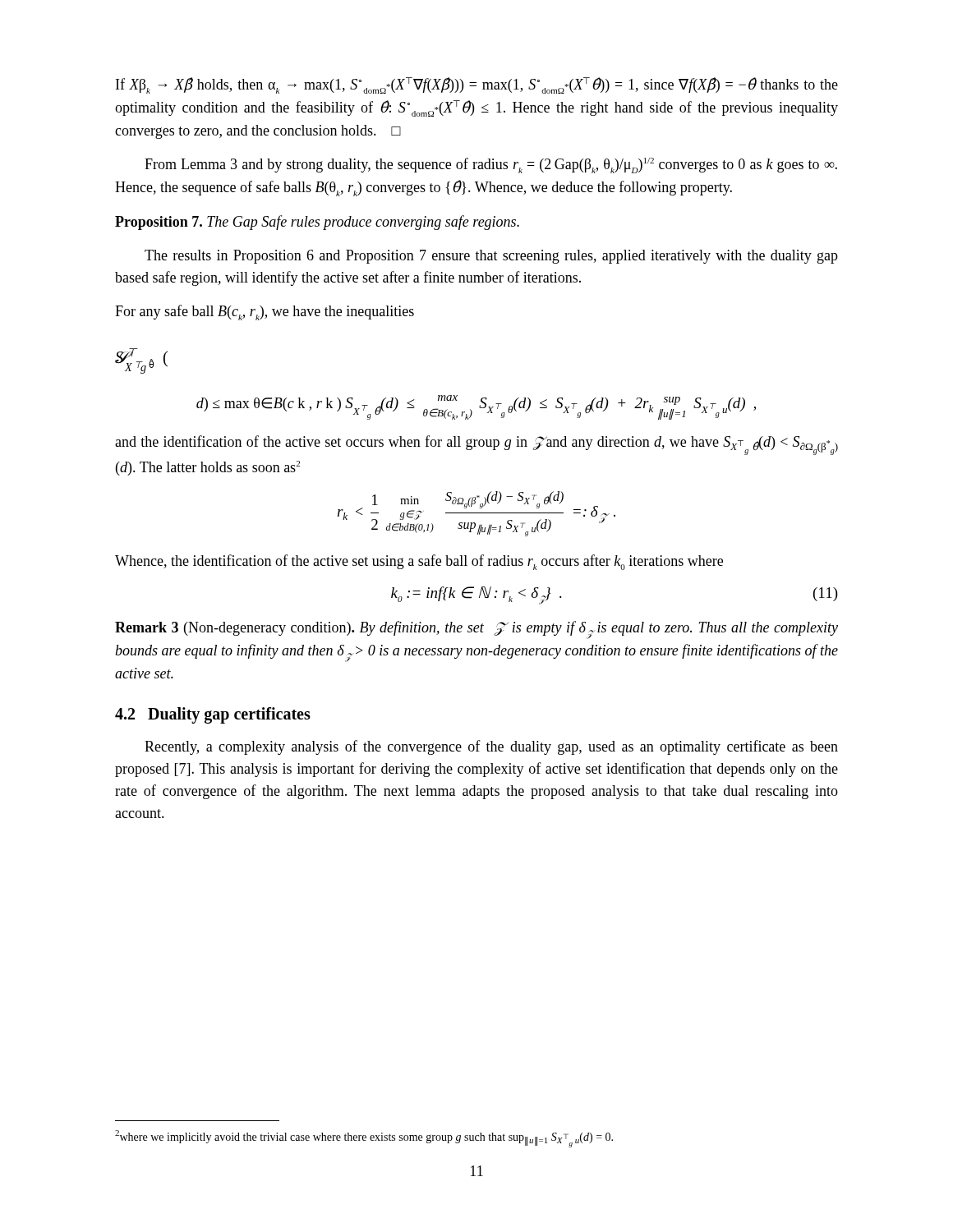Find the text block that reads "Proposition 7. The Gap Safe rules"
This screenshot has height=1232, width=953.
point(318,222)
